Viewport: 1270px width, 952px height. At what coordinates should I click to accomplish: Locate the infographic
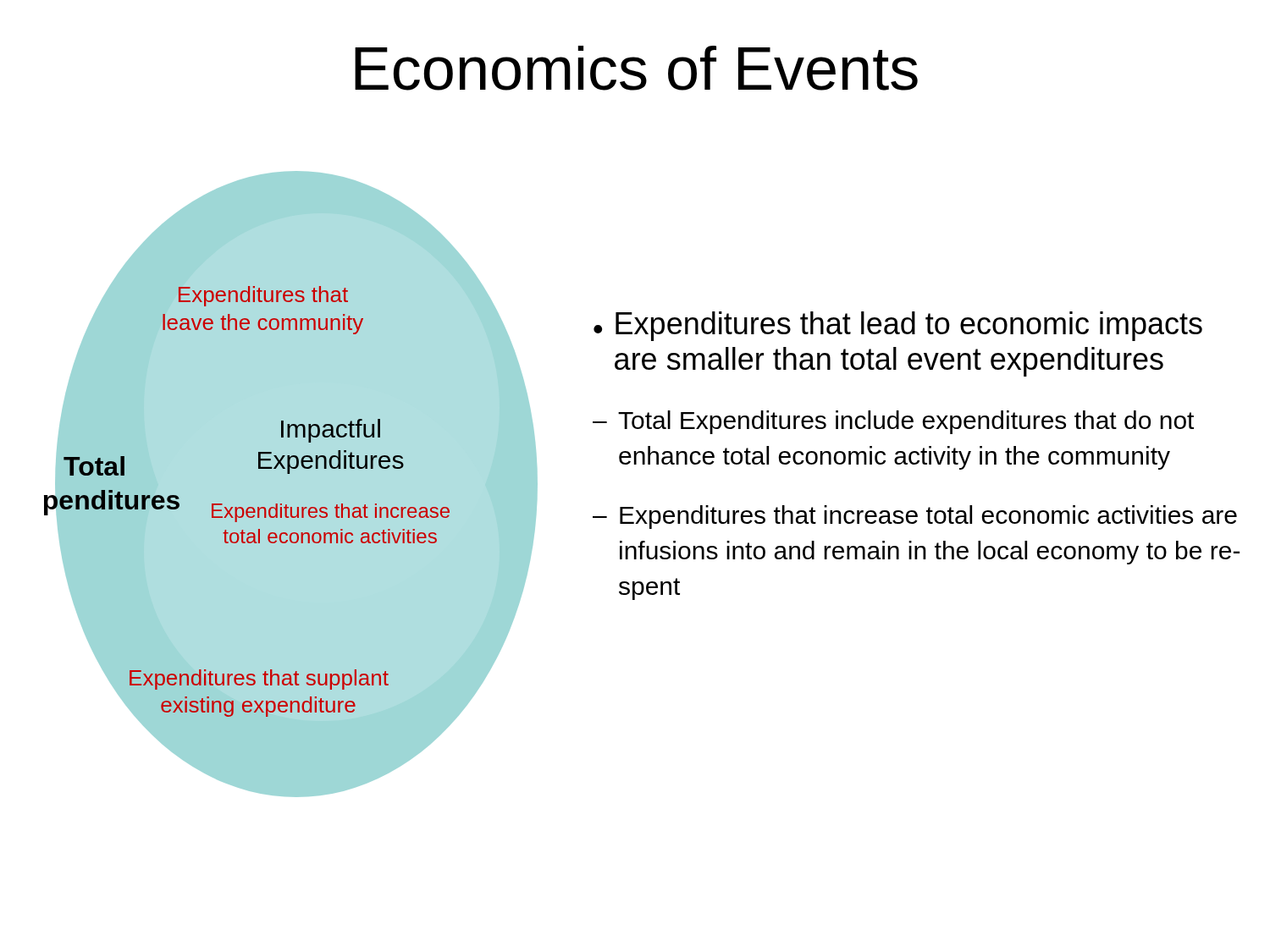296,467
